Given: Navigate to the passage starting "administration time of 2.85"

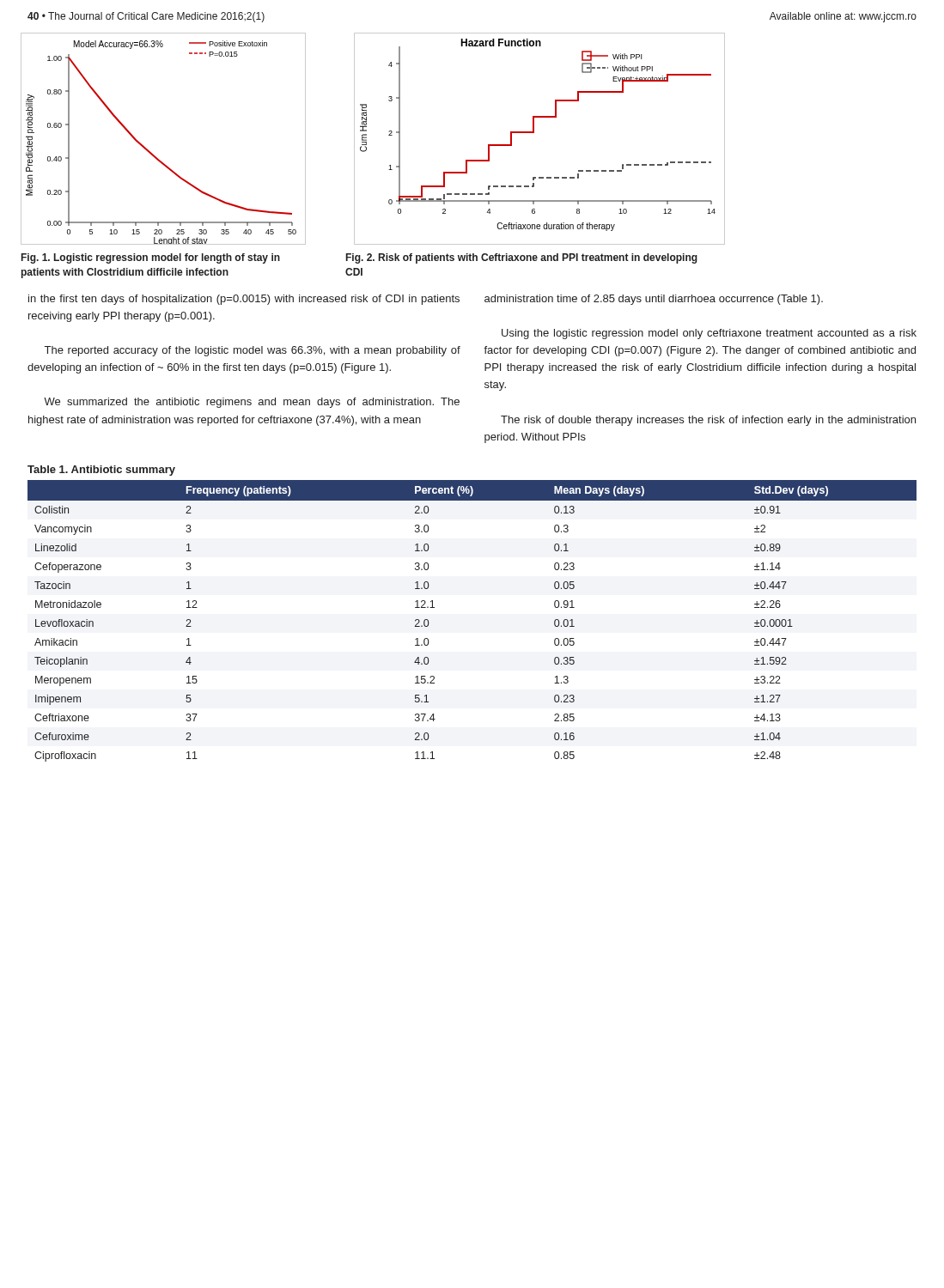Looking at the screenshot, I should point(700,369).
